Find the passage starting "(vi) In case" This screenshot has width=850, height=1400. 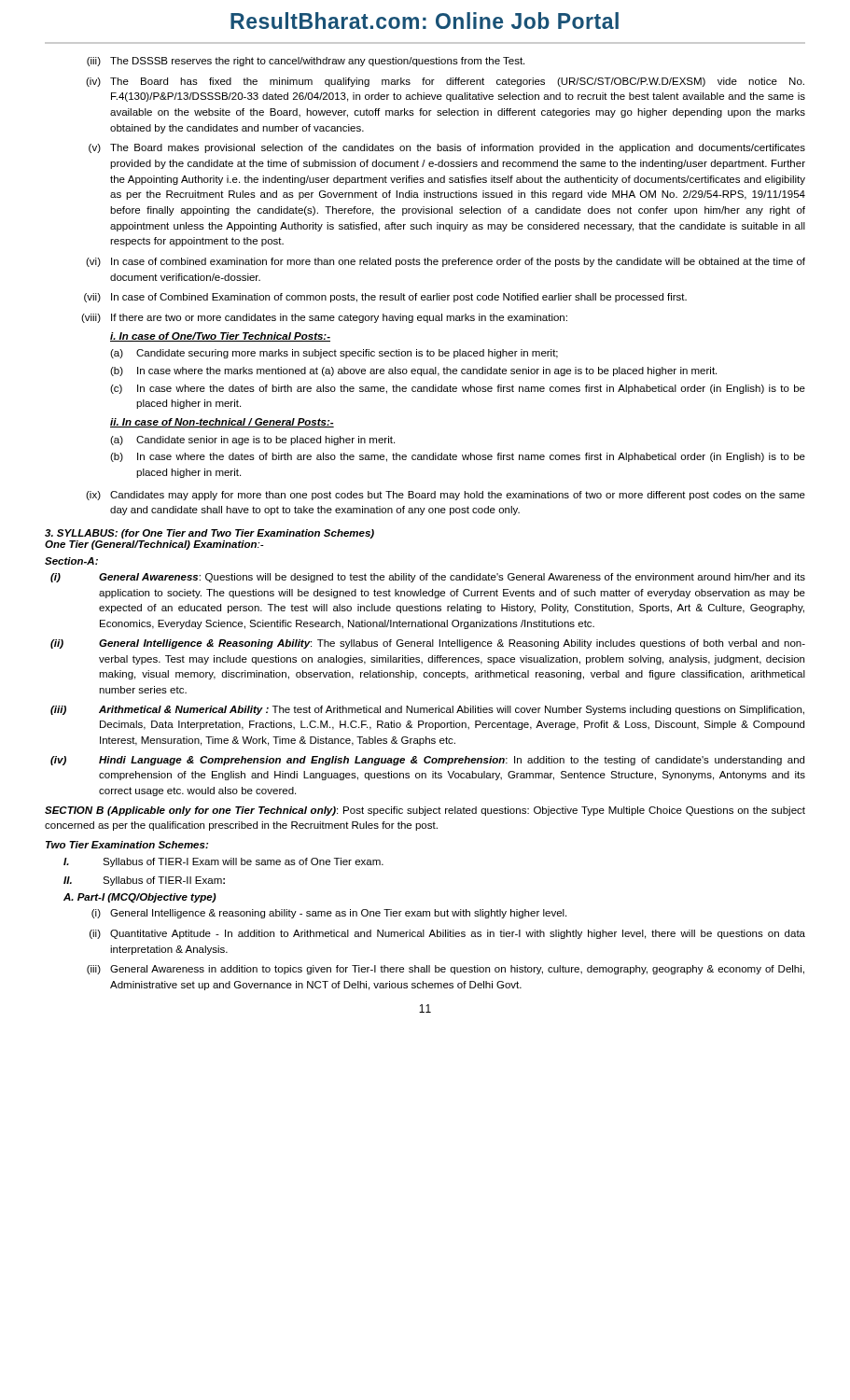(425, 270)
